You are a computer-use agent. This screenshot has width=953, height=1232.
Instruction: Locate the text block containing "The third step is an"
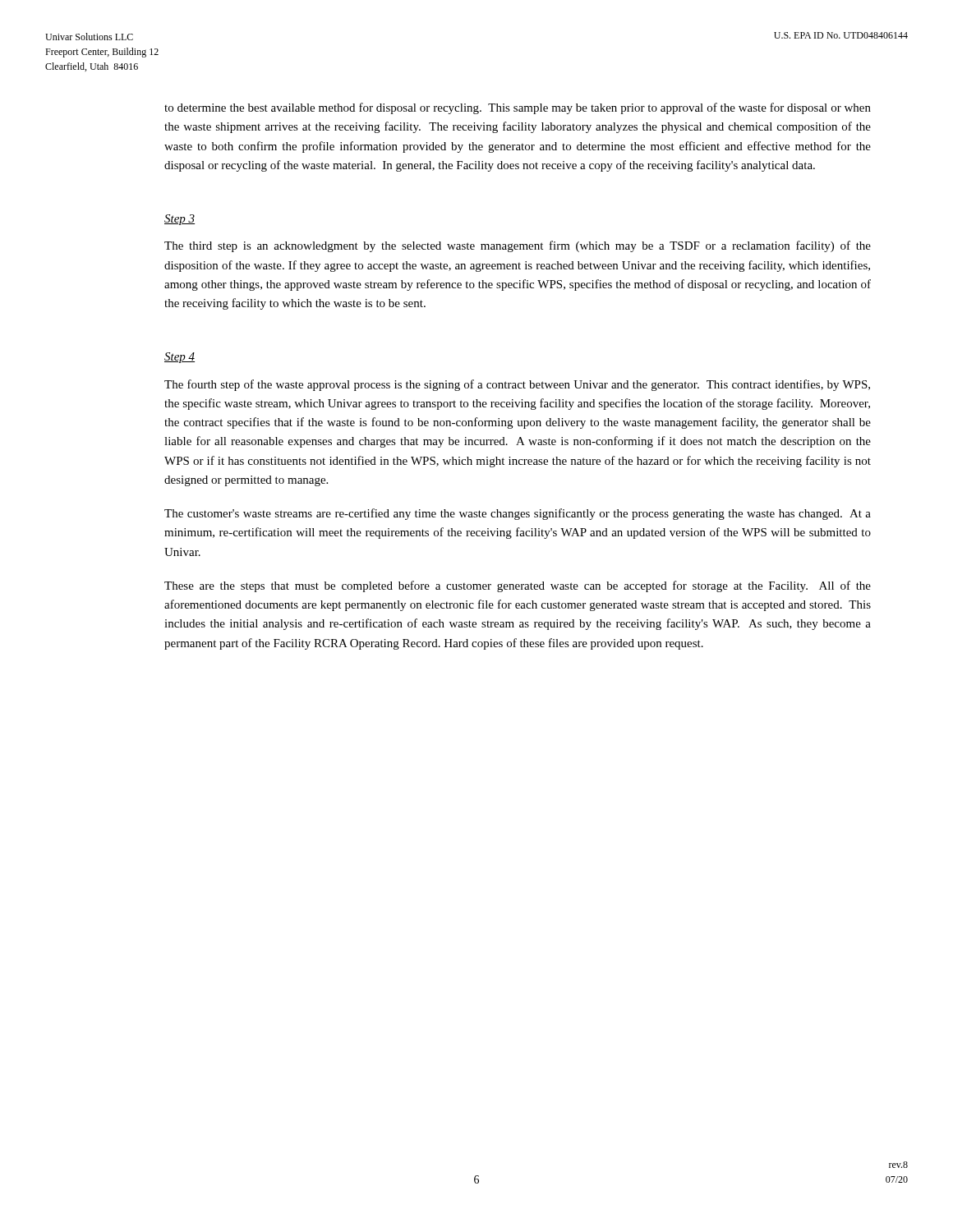click(x=518, y=274)
